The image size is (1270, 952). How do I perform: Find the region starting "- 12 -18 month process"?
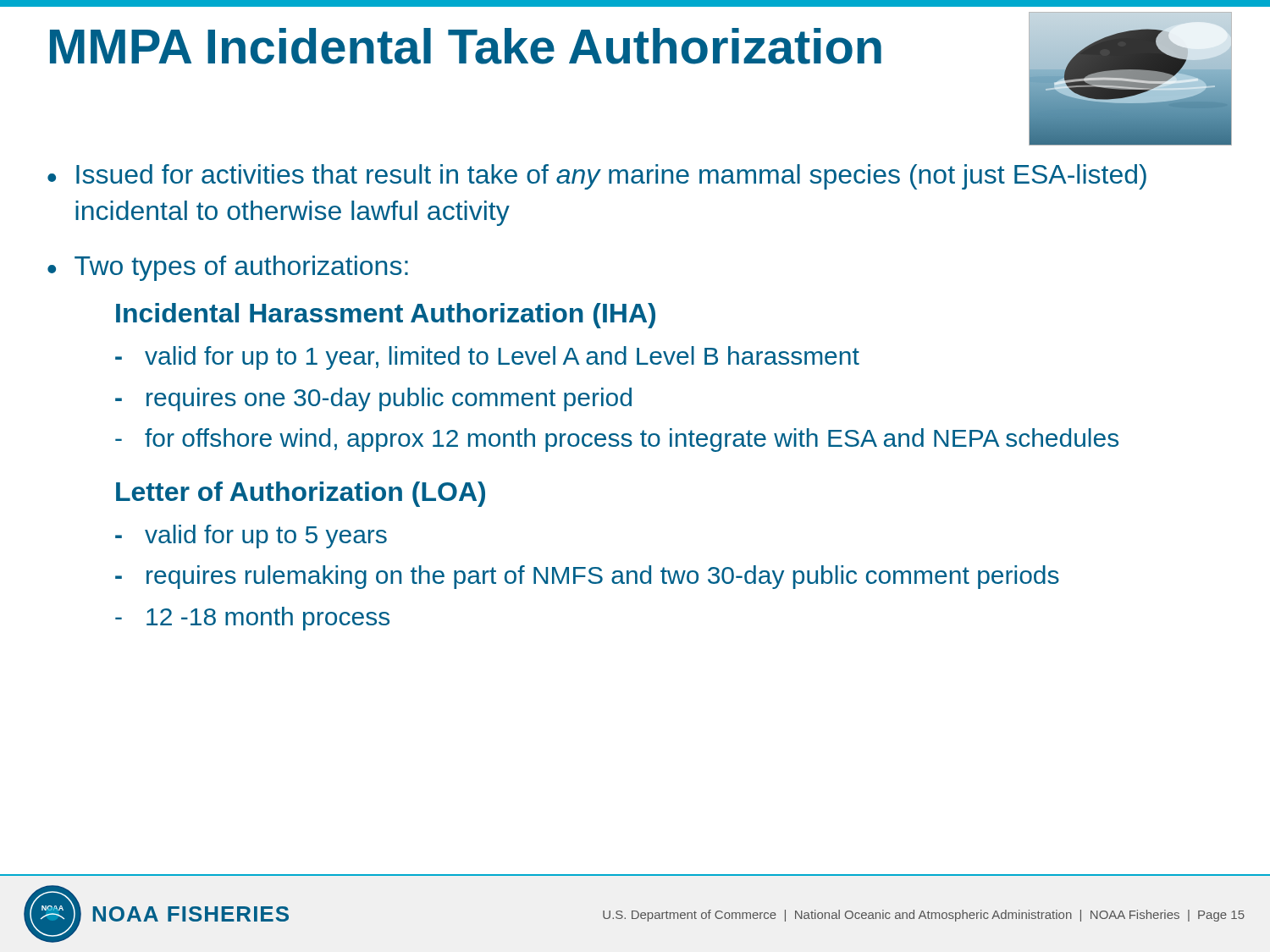(252, 617)
